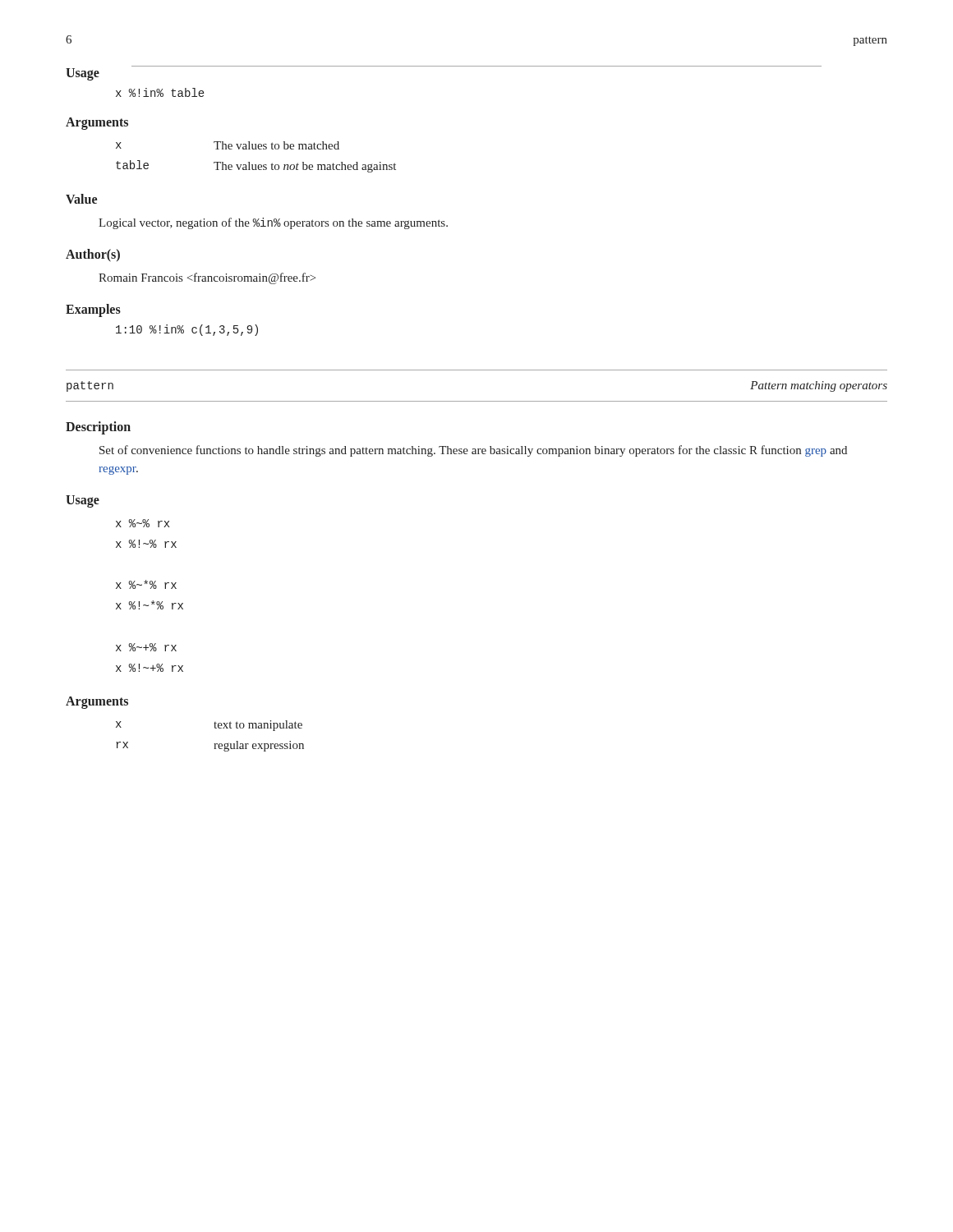The image size is (953, 1232).
Task: Point to the block beginning "x %~% rx x"
Action: (150, 596)
